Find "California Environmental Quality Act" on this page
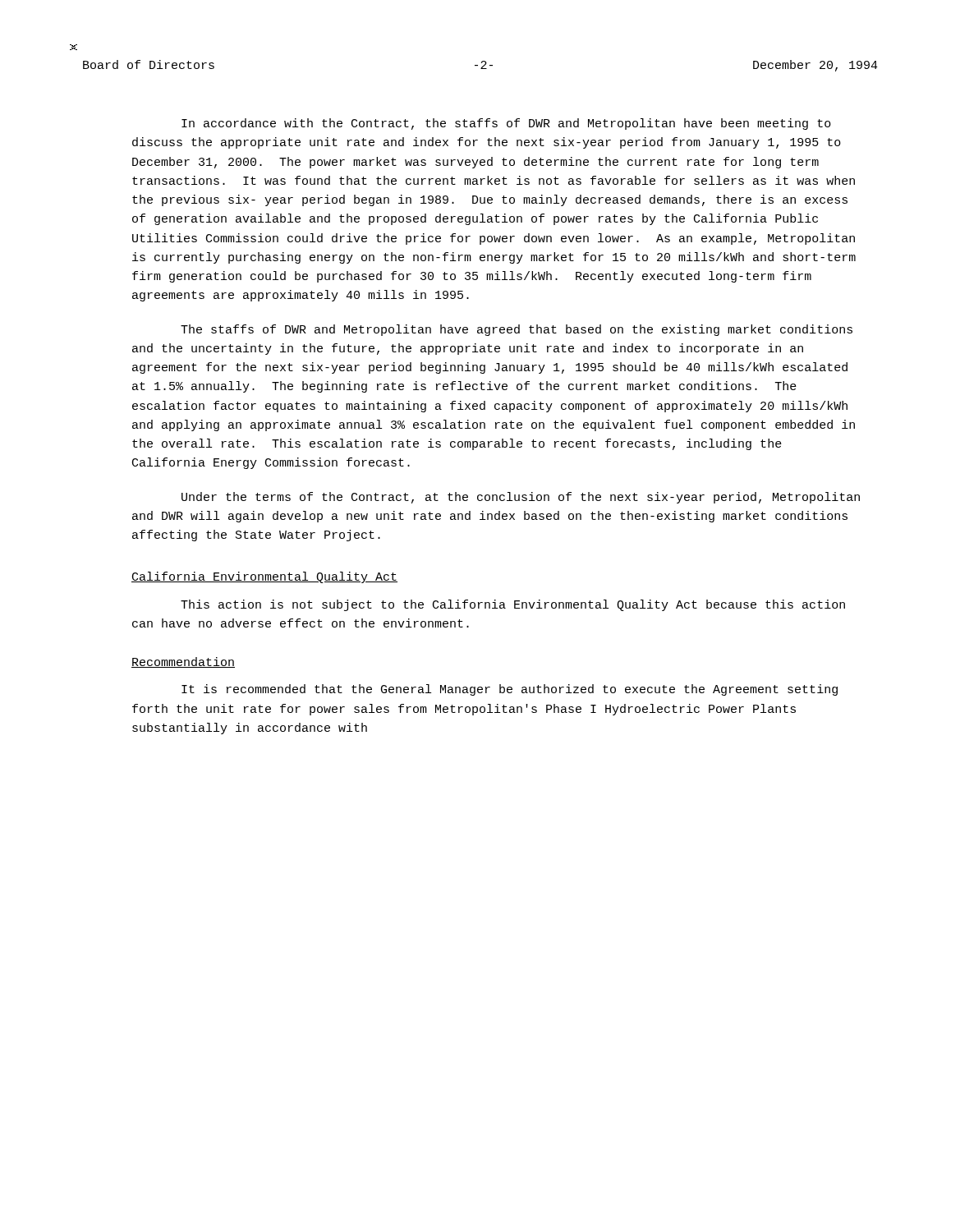Image resolution: width=960 pixels, height=1232 pixels. point(264,577)
